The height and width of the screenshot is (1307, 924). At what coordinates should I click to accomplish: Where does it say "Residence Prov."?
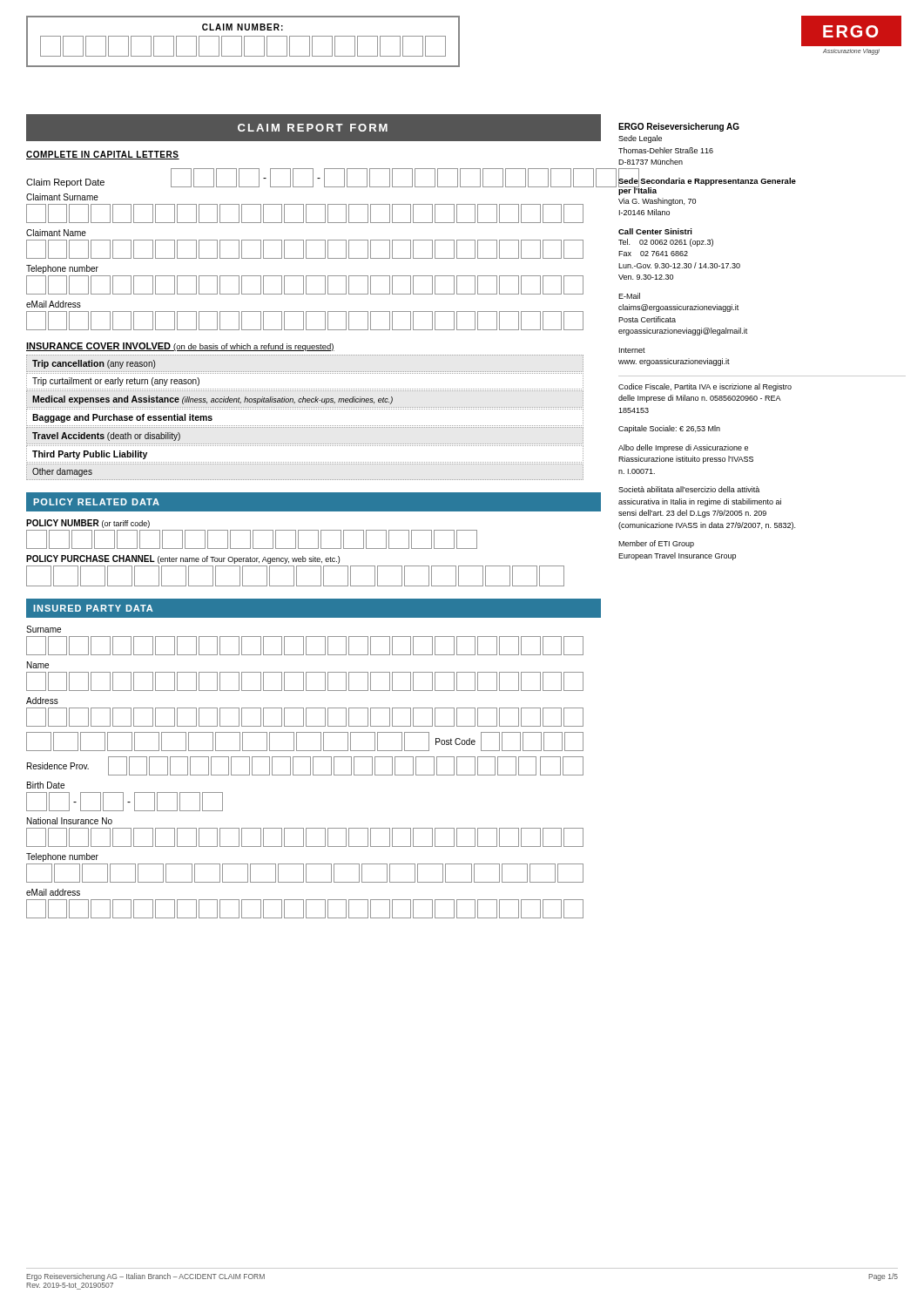[x=305, y=766]
